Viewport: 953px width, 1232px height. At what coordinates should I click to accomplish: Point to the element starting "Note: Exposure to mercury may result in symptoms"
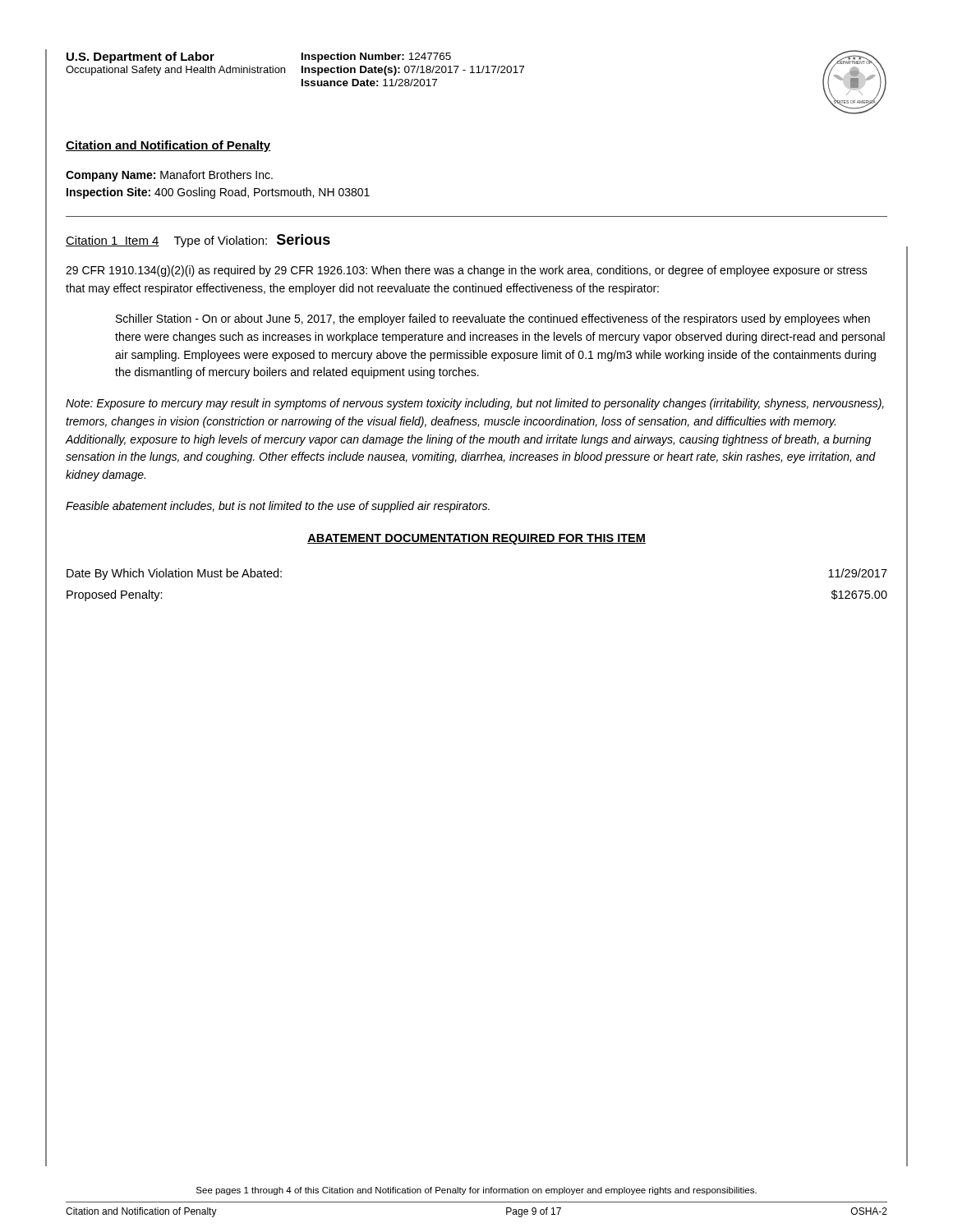click(x=475, y=439)
